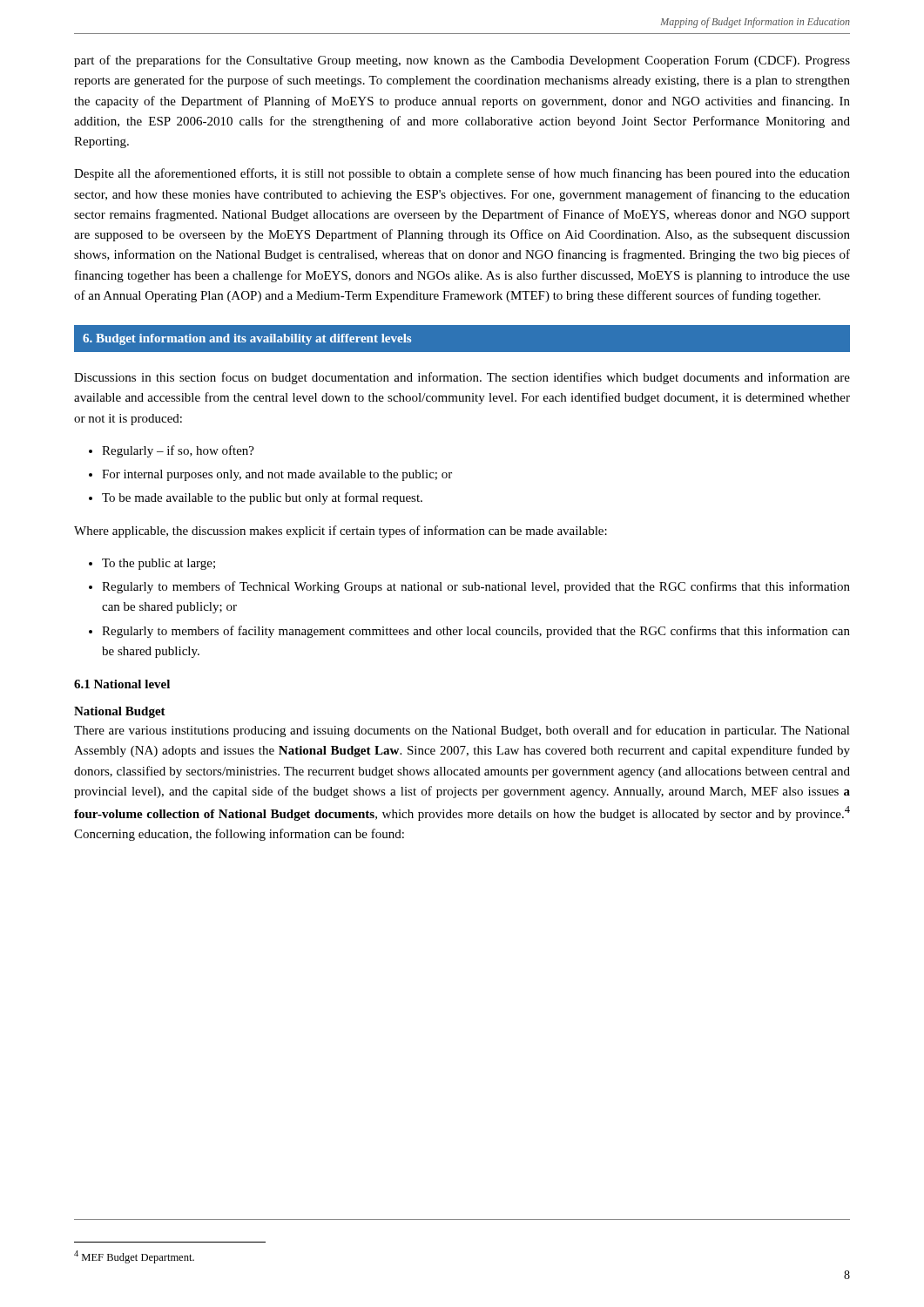This screenshot has width=924, height=1307.
Task: Click on the text block with the text "part of the preparations for the Consultative"
Action: coord(462,101)
